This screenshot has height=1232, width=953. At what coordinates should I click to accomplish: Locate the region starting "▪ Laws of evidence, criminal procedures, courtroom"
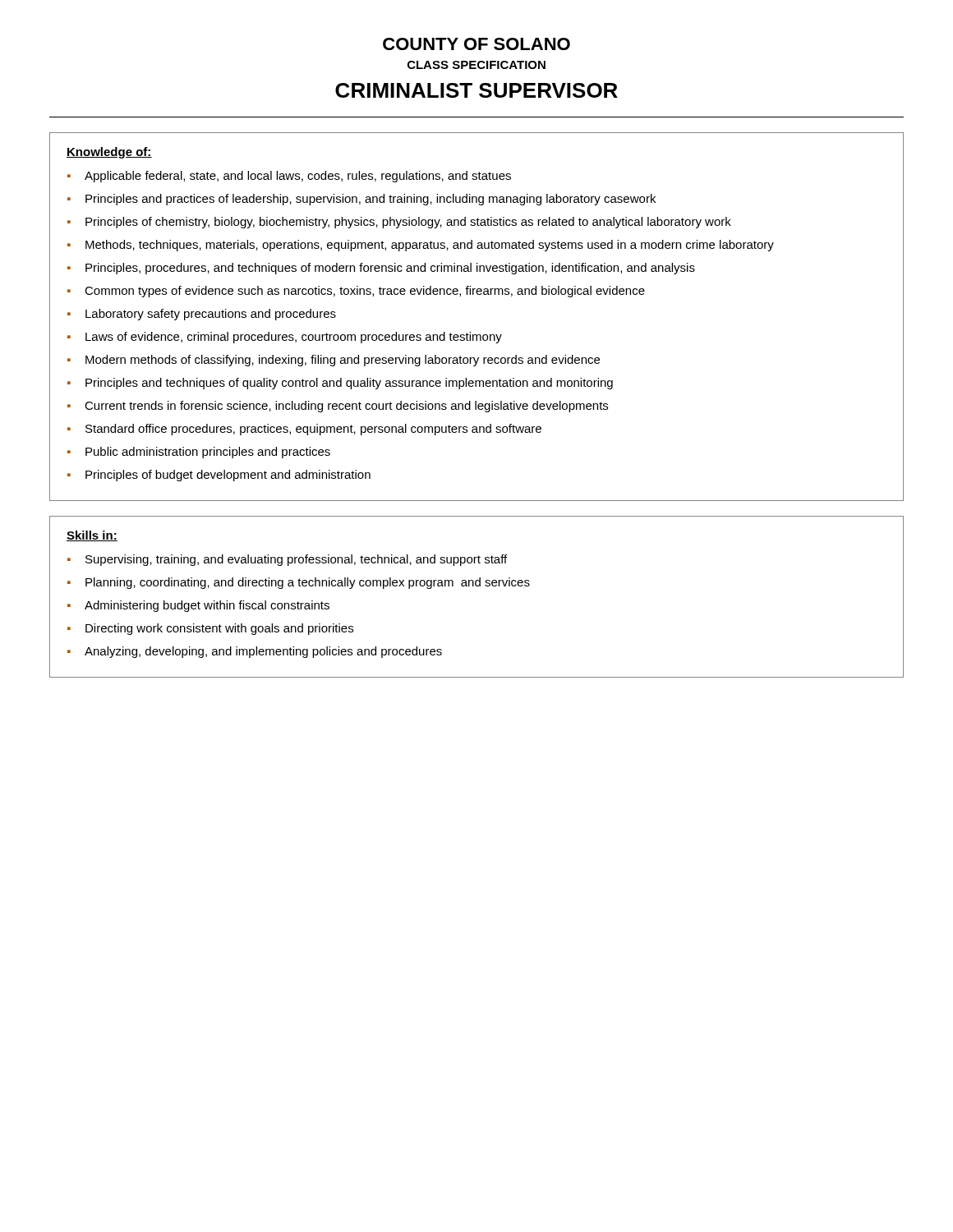click(x=476, y=336)
